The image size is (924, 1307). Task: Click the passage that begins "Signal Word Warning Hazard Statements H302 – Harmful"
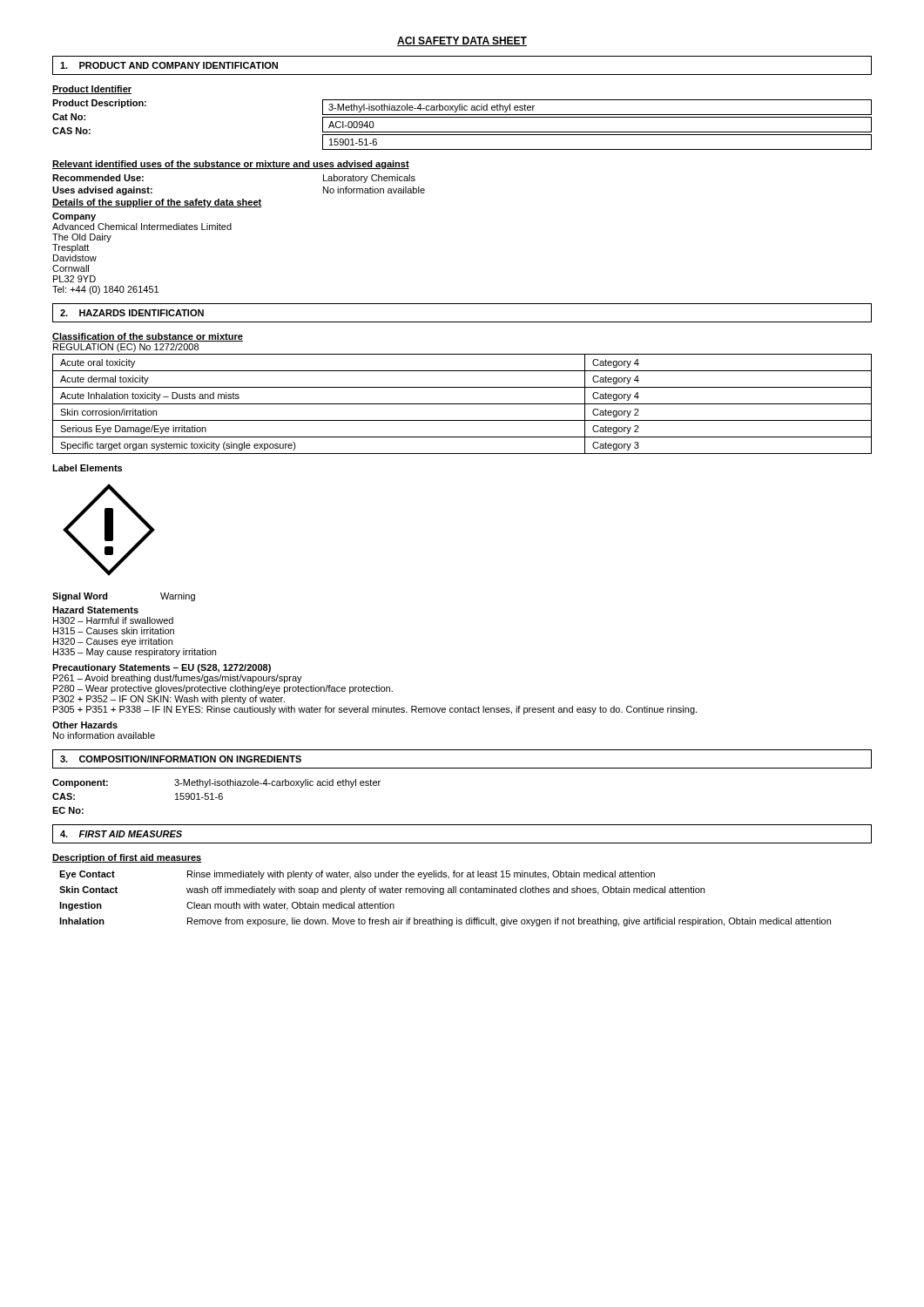[77, 596]
